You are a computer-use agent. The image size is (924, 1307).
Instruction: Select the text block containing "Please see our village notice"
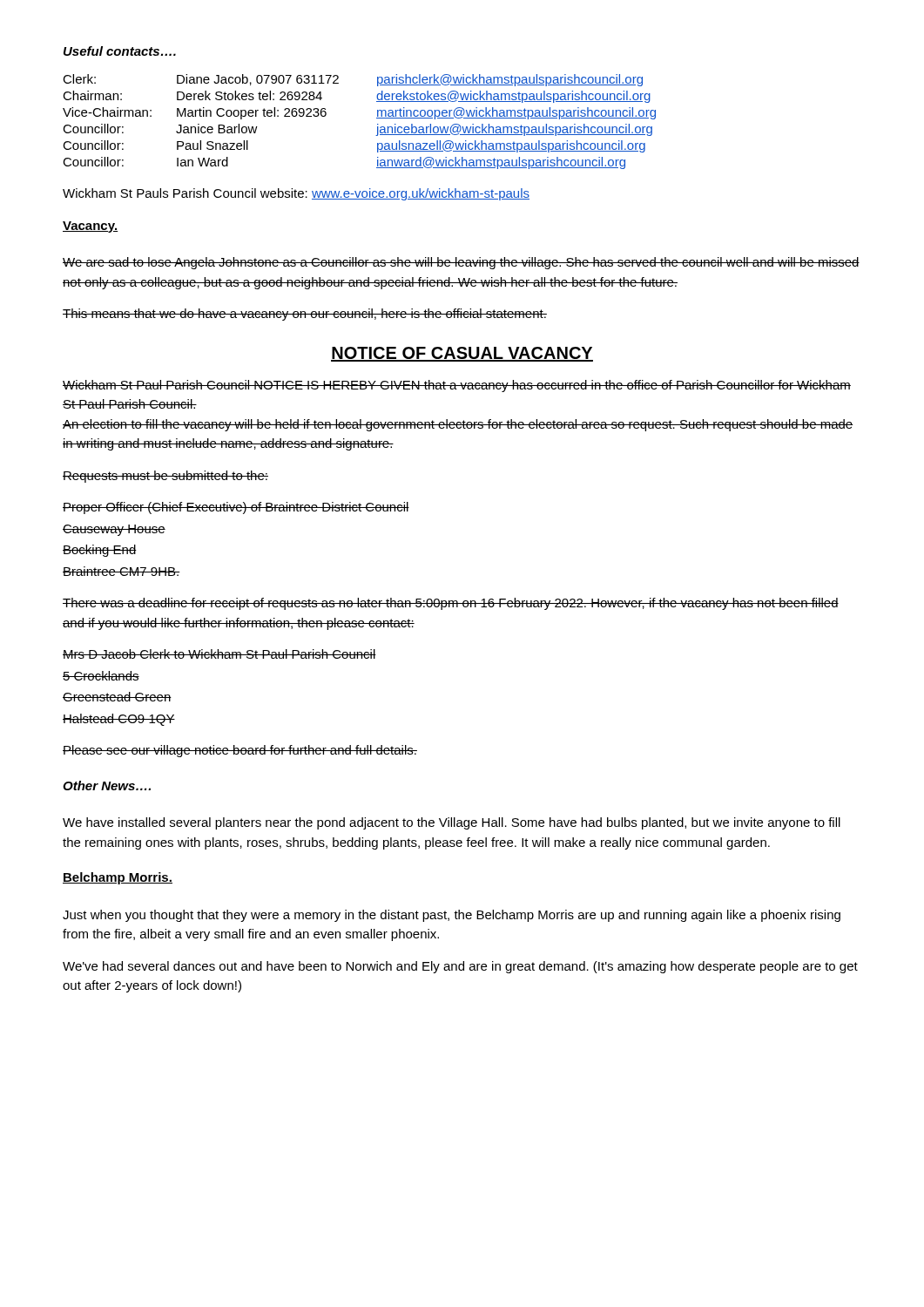[x=240, y=751]
